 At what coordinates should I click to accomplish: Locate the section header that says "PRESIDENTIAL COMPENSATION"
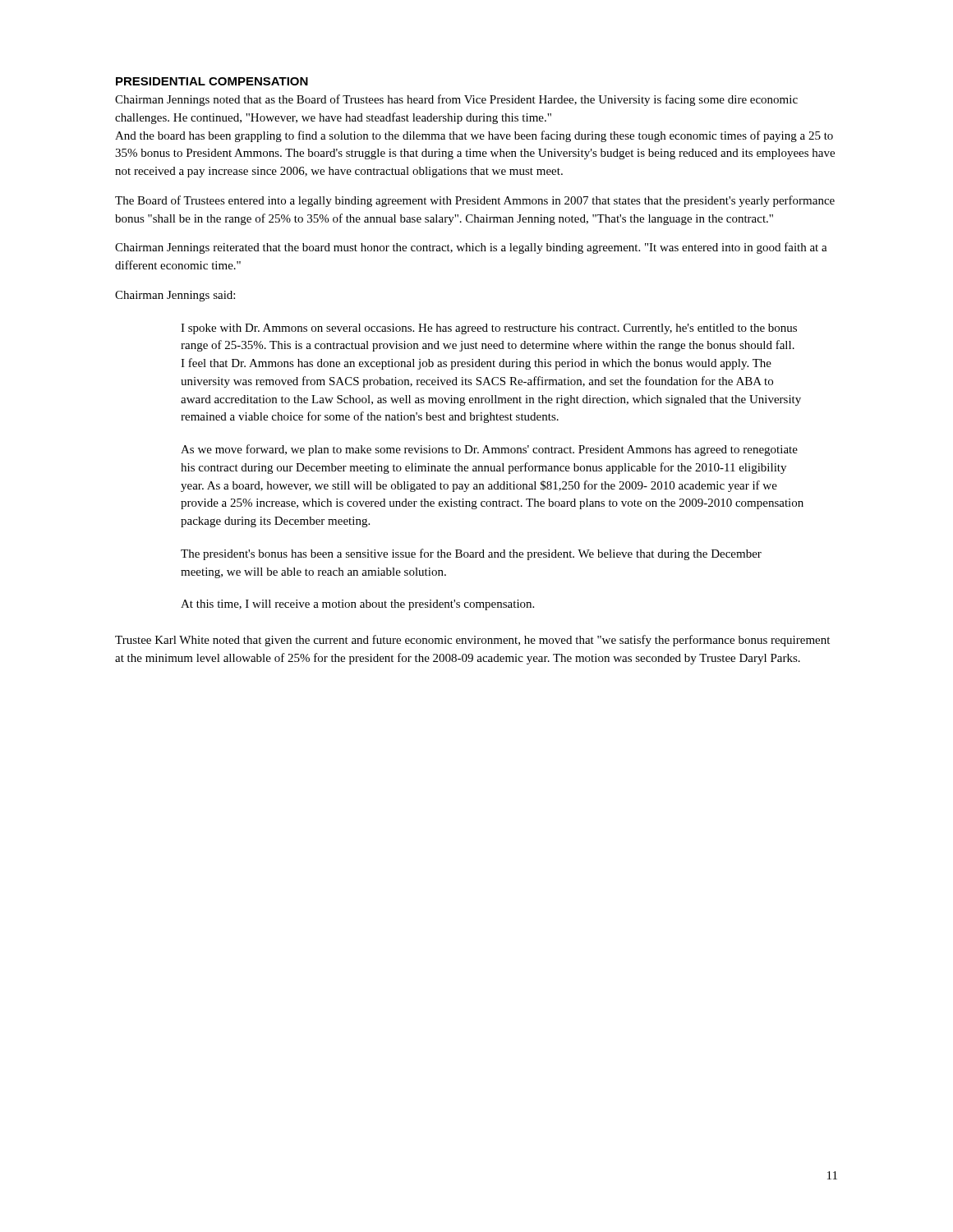pyautogui.click(x=212, y=81)
